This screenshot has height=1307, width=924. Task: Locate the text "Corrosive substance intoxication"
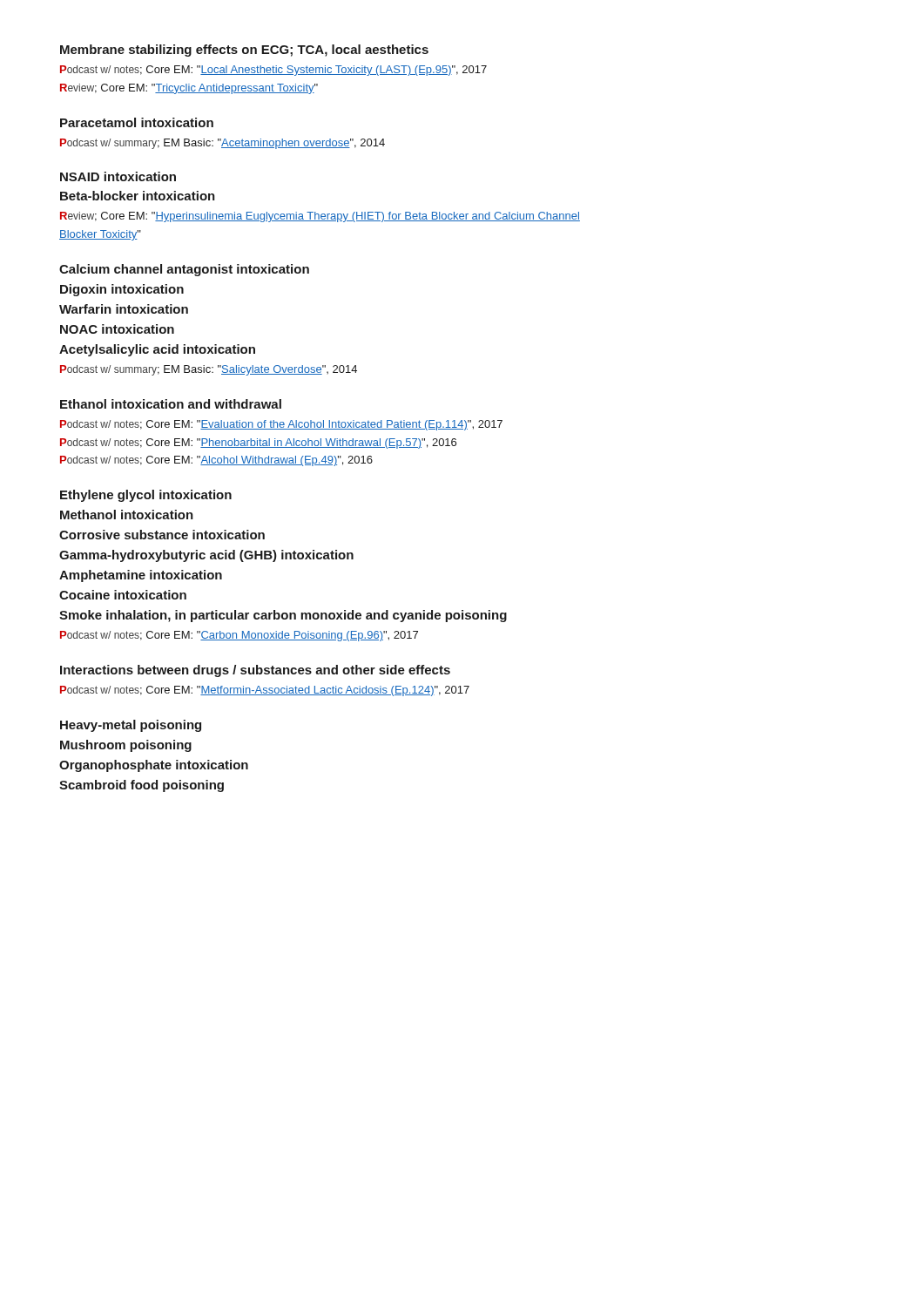pos(162,535)
